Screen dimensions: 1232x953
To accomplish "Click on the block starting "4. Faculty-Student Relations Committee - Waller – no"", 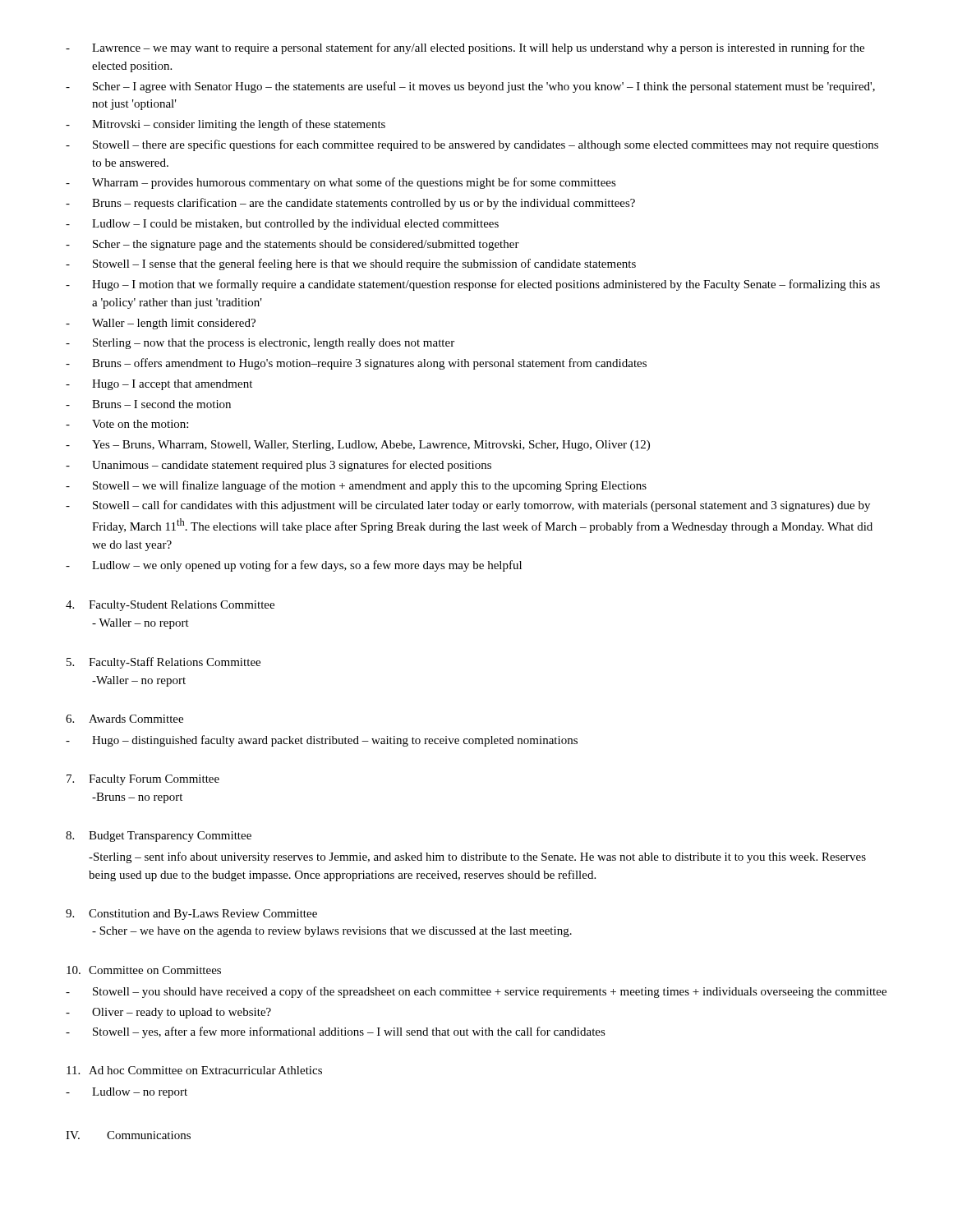I will point(170,606).
